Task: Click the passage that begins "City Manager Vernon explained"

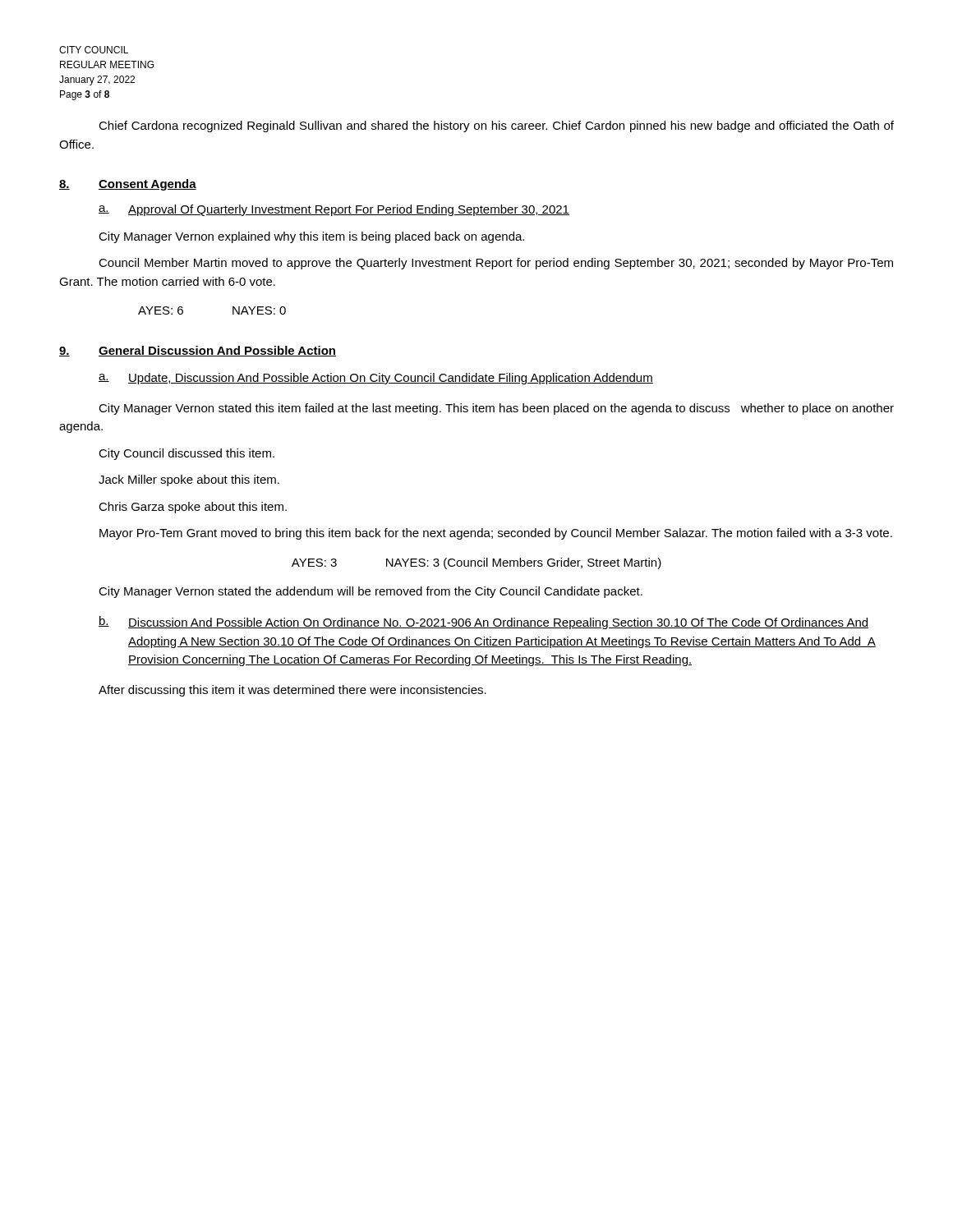Action: (x=312, y=236)
